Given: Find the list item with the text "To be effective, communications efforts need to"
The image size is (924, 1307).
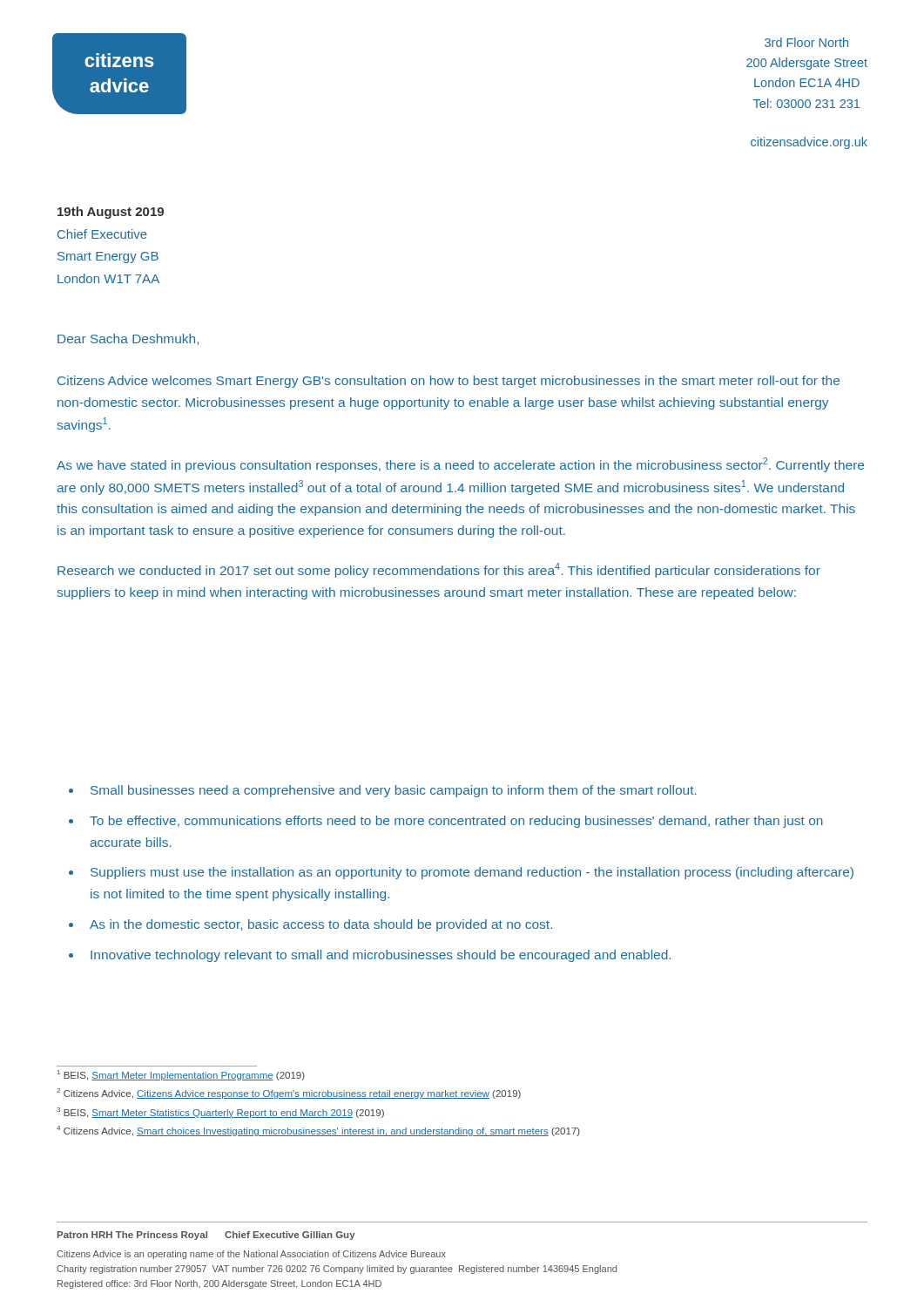Looking at the screenshot, I should pyautogui.click(x=457, y=831).
